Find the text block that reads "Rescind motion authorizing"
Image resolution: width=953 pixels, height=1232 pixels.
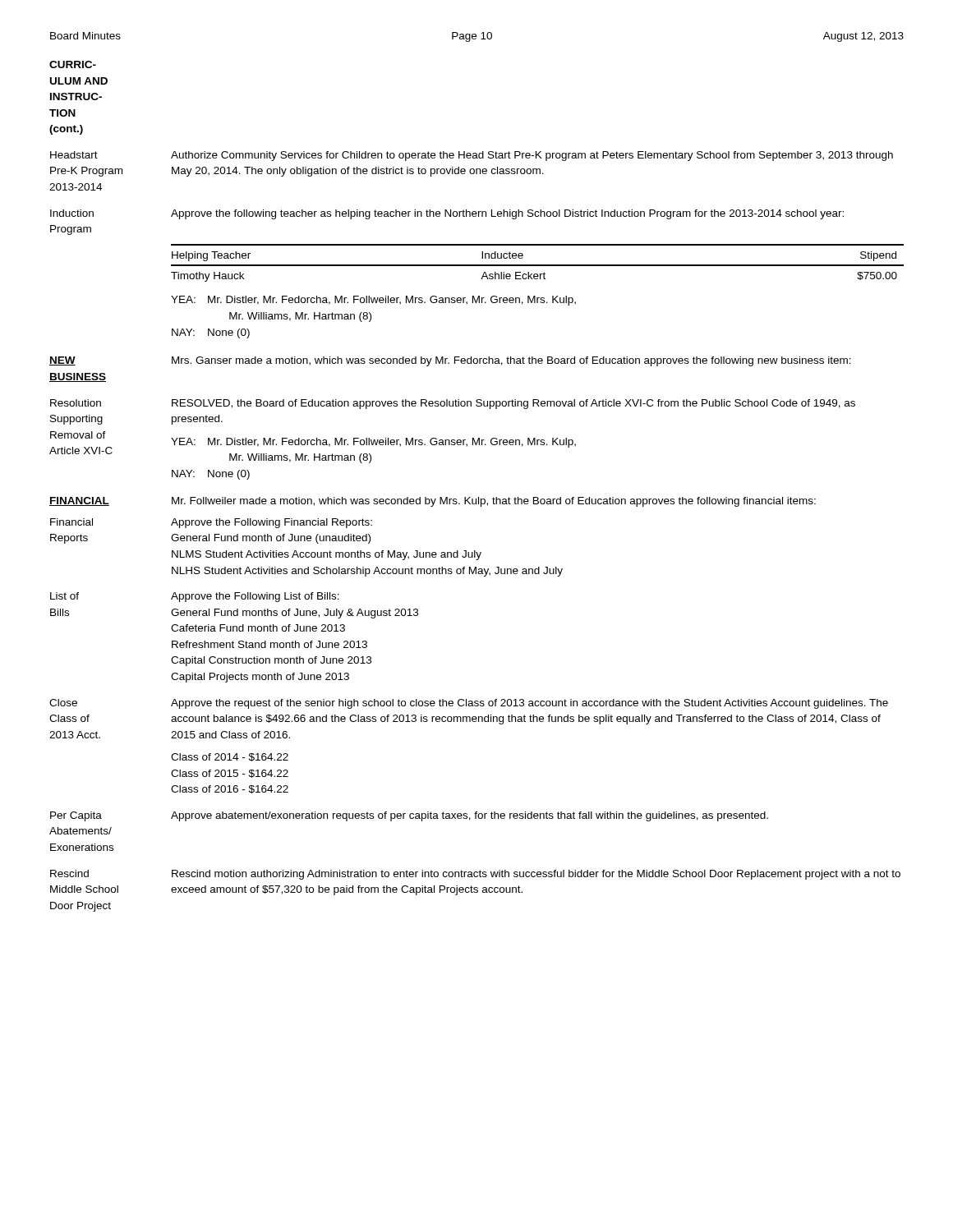click(536, 881)
